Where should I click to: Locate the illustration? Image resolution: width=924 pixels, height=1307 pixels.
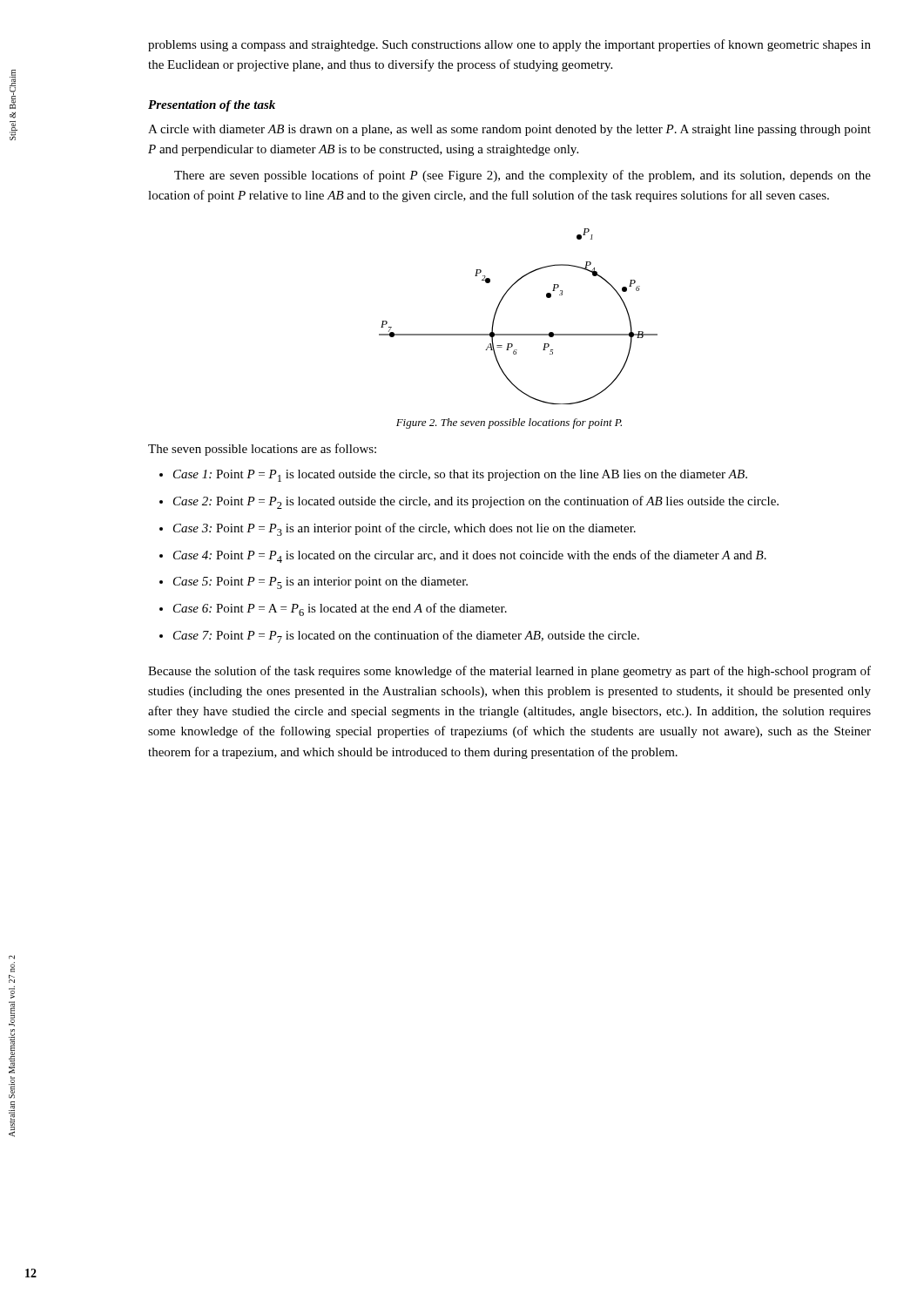tap(509, 316)
